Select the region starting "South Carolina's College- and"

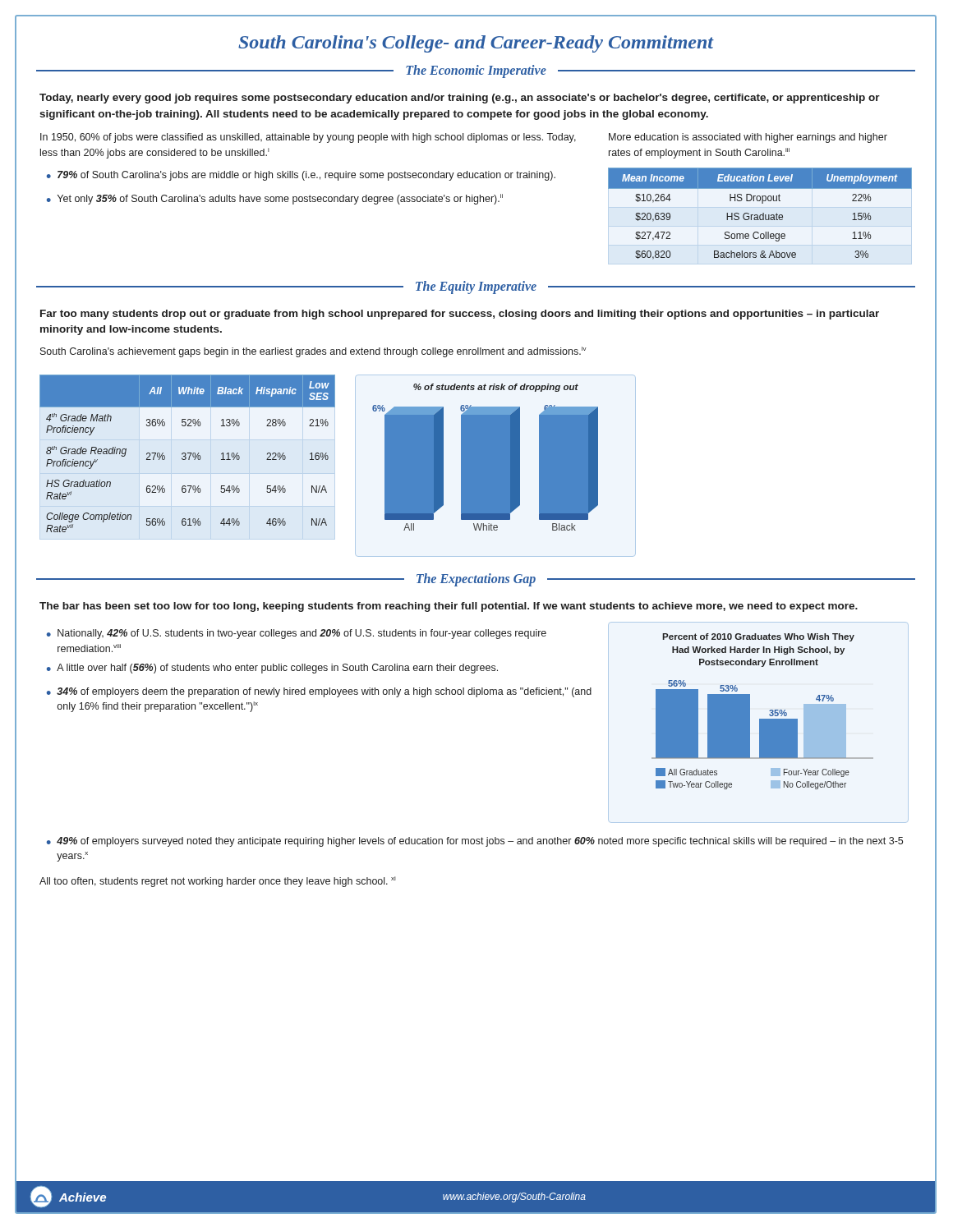pos(476,42)
